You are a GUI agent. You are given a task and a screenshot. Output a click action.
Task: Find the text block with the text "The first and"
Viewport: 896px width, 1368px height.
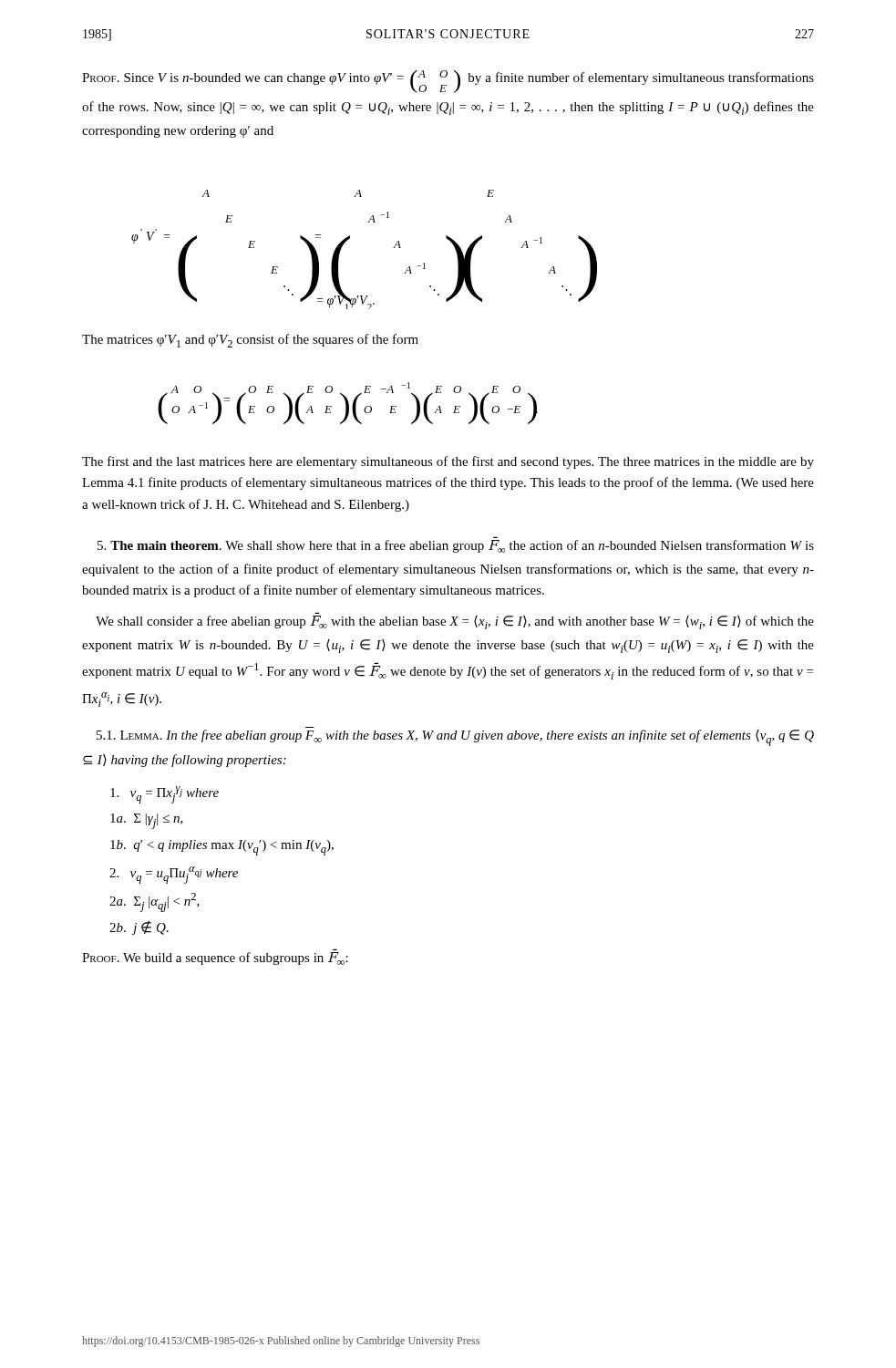point(448,483)
